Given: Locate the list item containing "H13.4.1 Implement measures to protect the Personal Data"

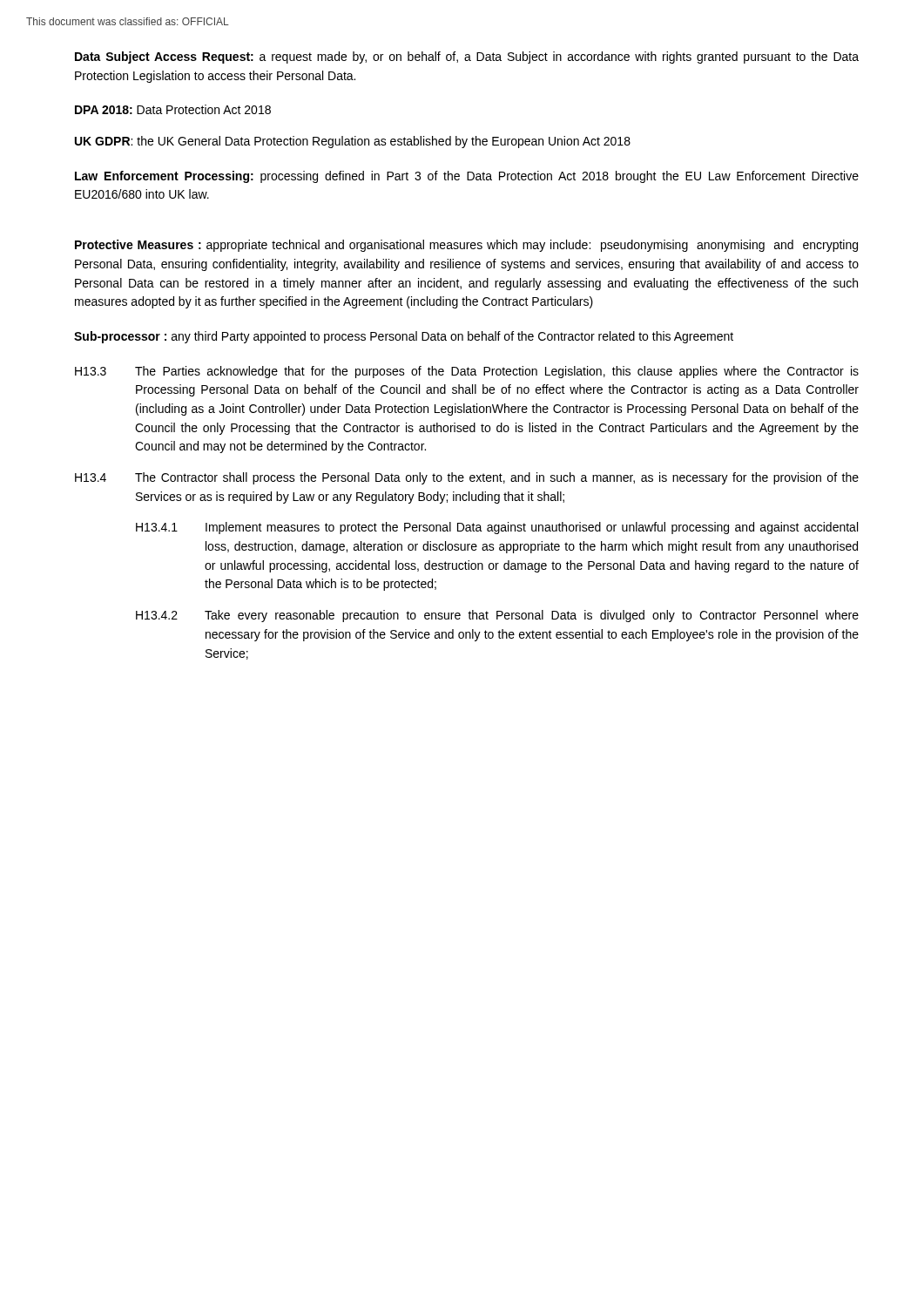Looking at the screenshot, I should (497, 557).
